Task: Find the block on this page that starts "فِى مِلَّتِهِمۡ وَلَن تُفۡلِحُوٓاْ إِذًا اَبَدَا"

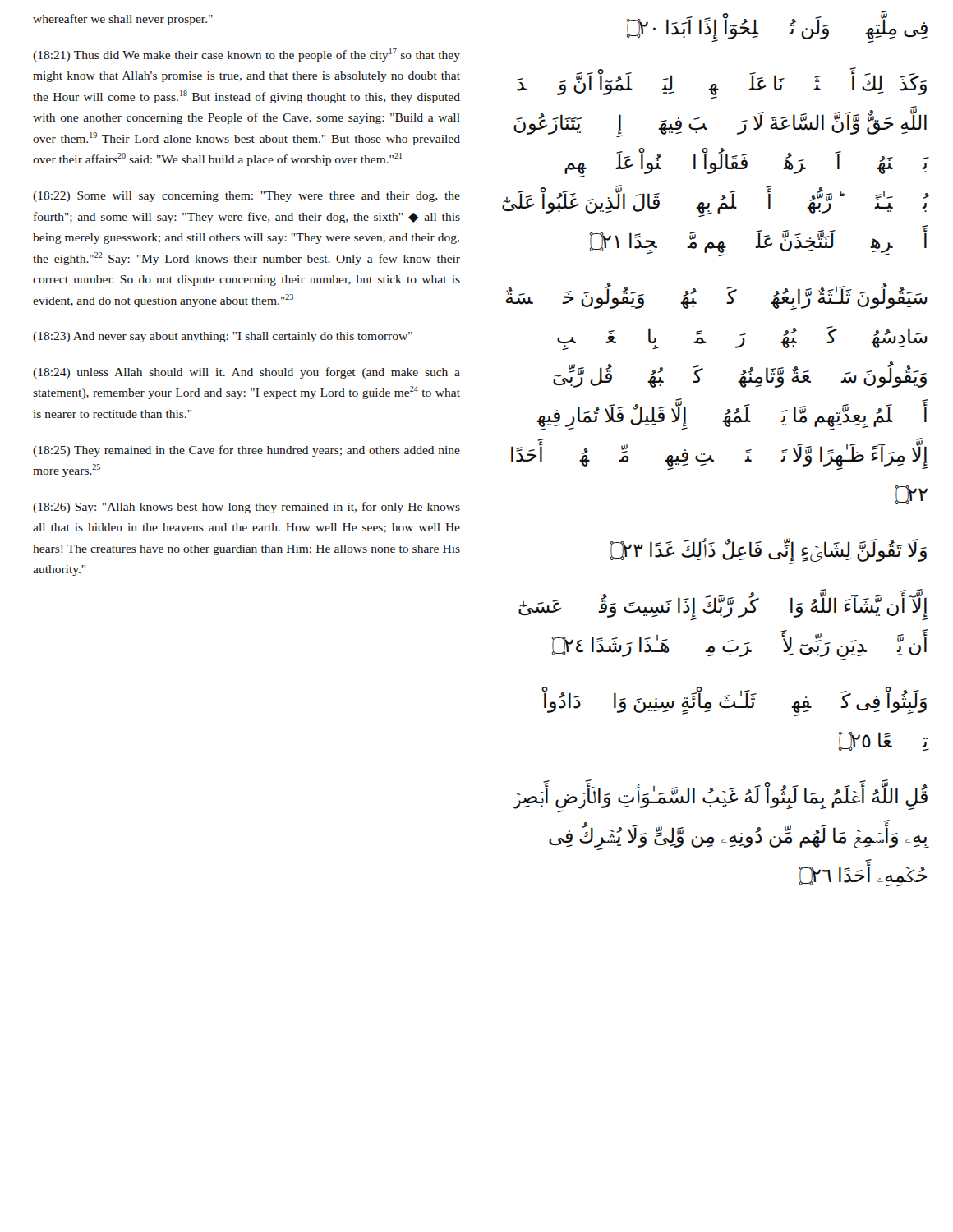Action: pyautogui.click(x=779, y=28)
